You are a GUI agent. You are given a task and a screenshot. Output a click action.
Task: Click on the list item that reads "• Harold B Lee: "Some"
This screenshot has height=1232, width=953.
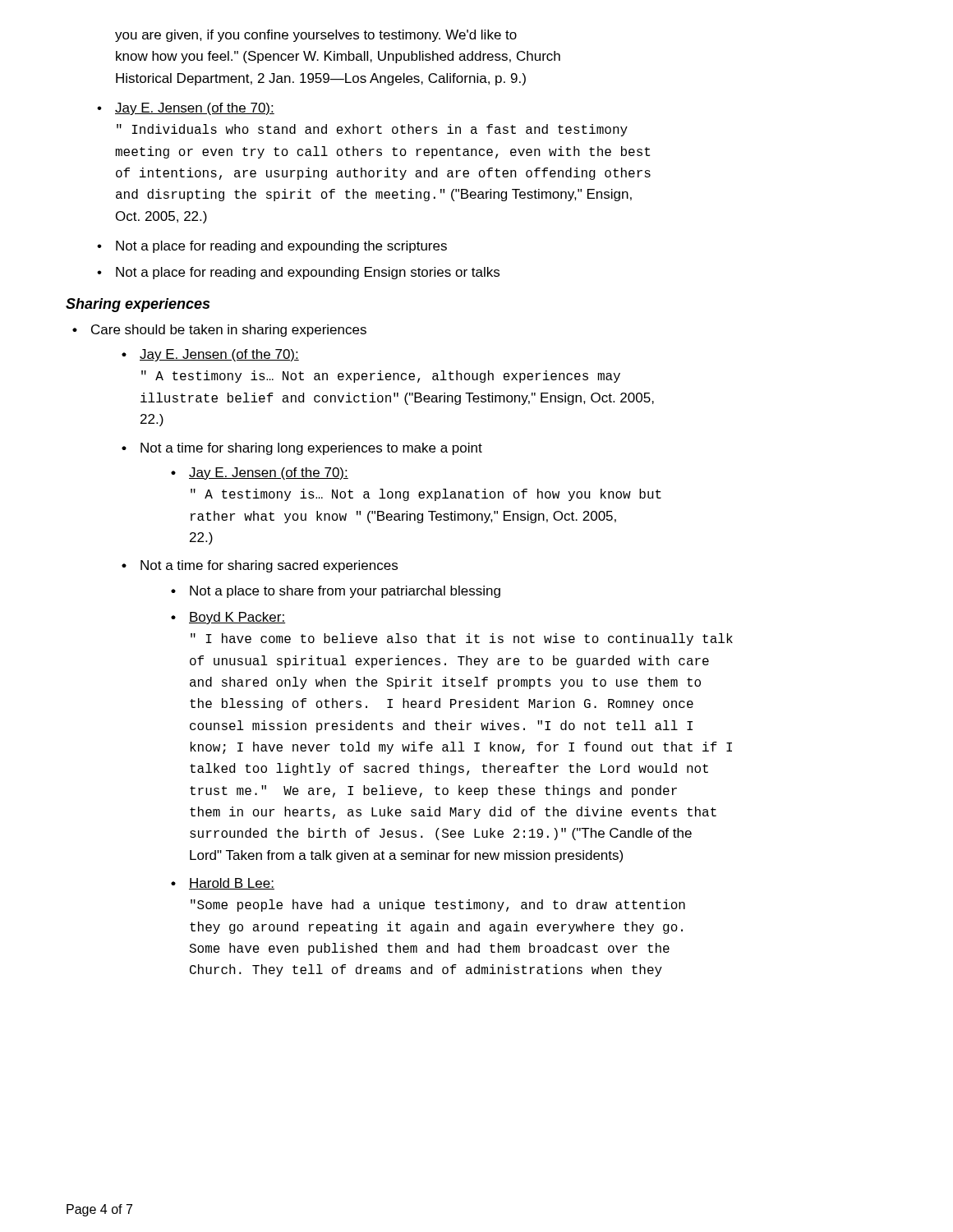click(x=428, y=926)
